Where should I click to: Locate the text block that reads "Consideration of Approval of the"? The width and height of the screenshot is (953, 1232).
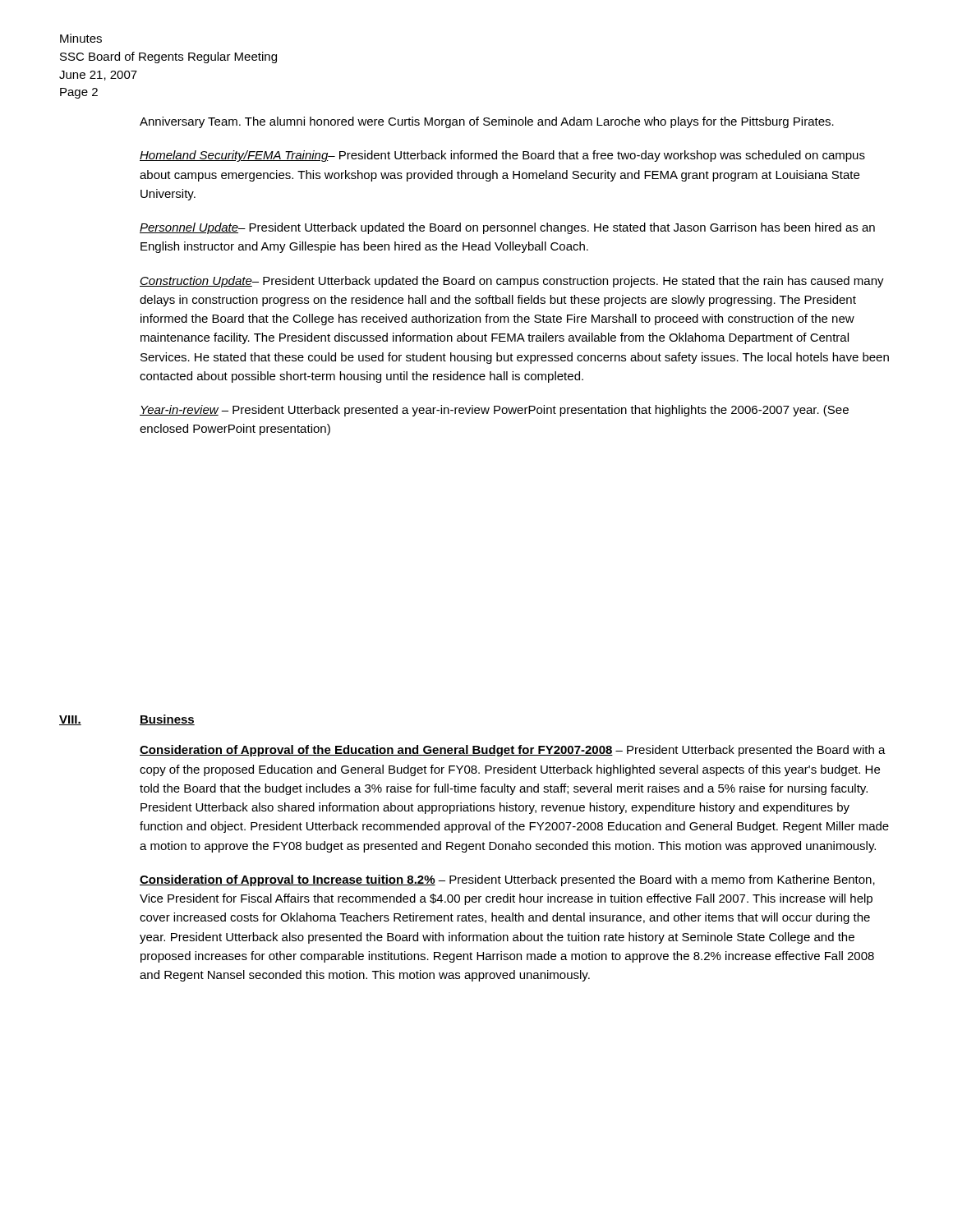pyautogui.click(x=514, y=797)
